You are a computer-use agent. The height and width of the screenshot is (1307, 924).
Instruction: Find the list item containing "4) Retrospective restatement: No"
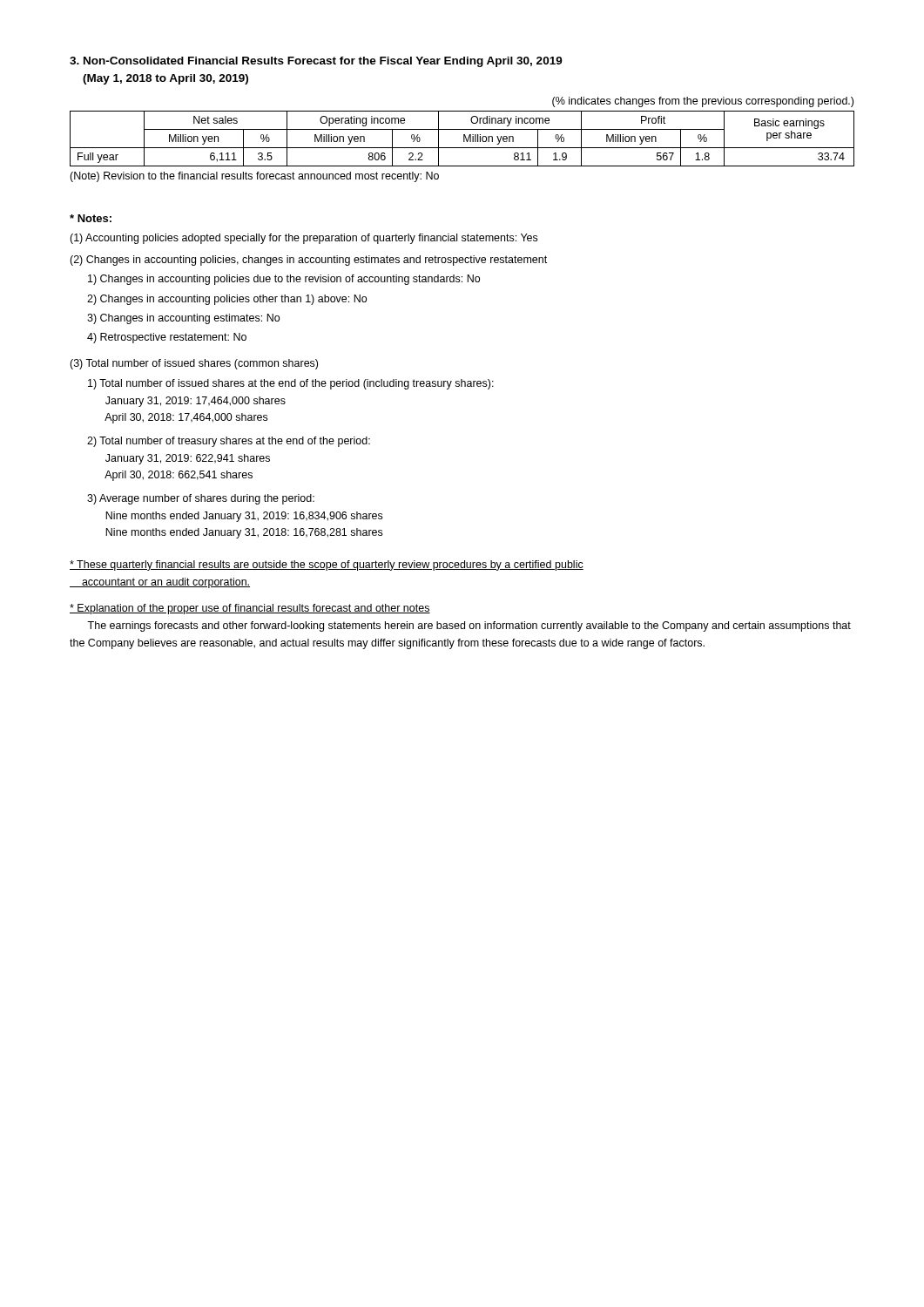coord(167,338)
